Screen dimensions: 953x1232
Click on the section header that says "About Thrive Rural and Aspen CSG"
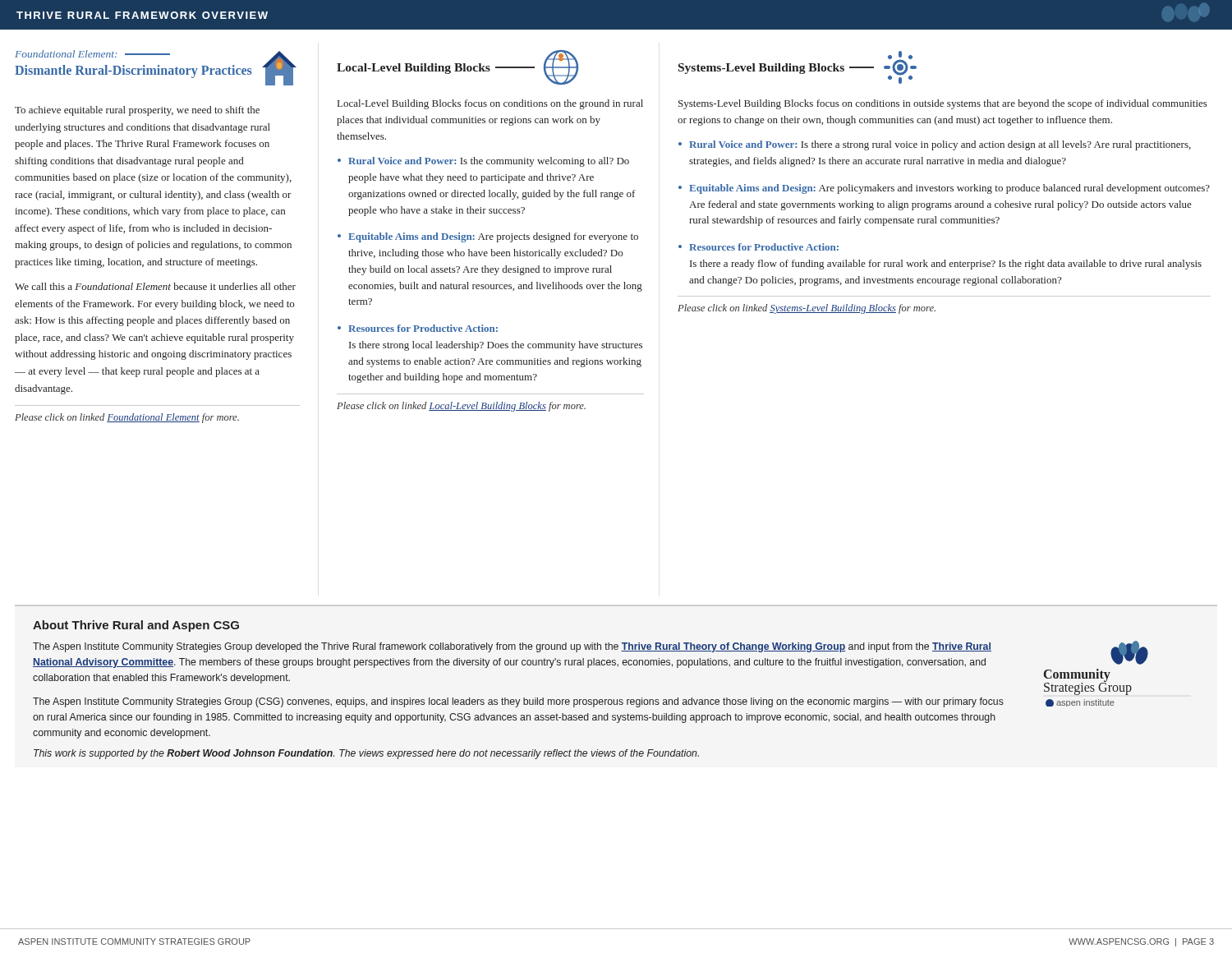pos(136,625)
